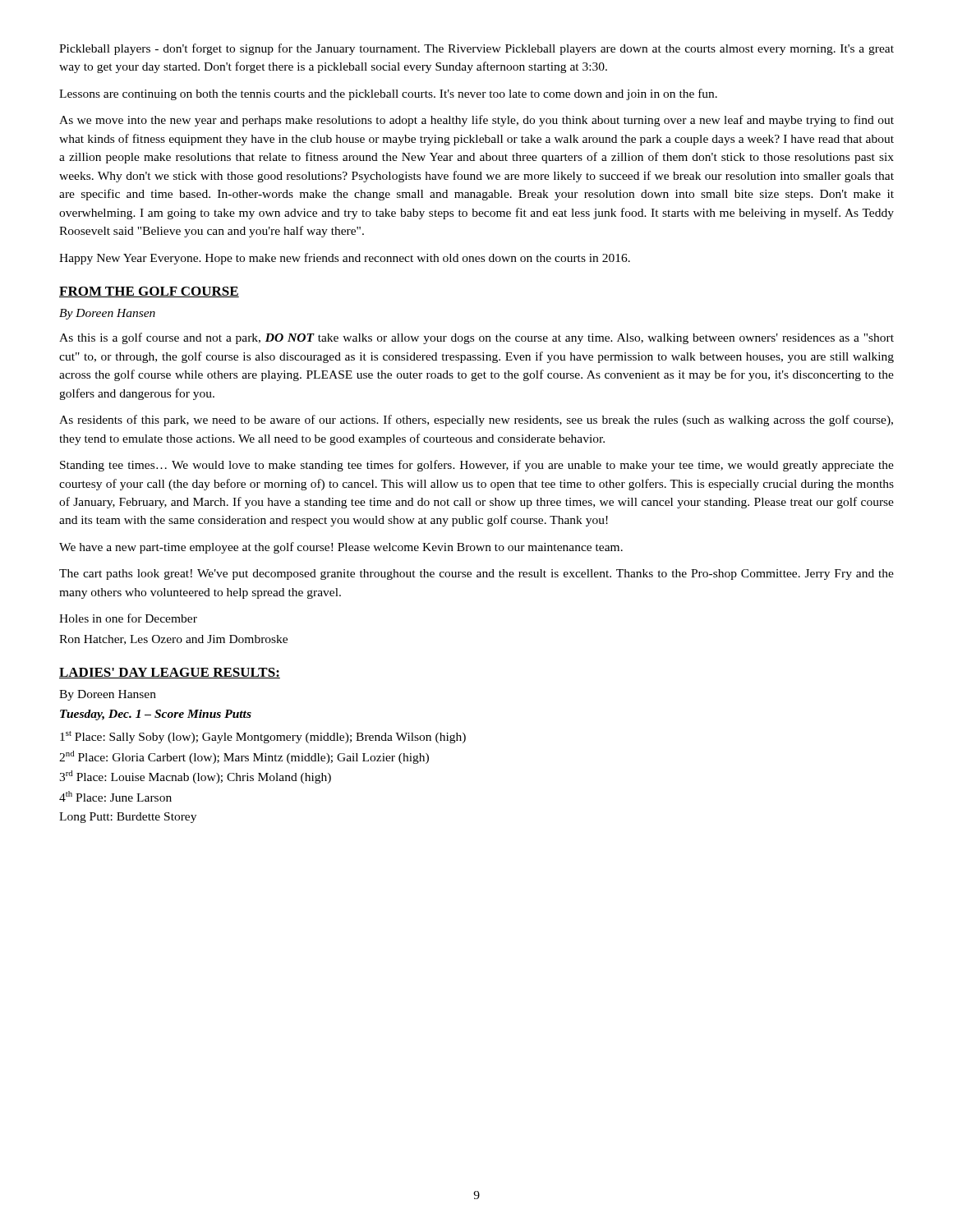Image resolution: width=953 pixels, height=1232 pixels.
Task: Click on the text block with the text "We have a new part-time employee"
Action: 476,547
